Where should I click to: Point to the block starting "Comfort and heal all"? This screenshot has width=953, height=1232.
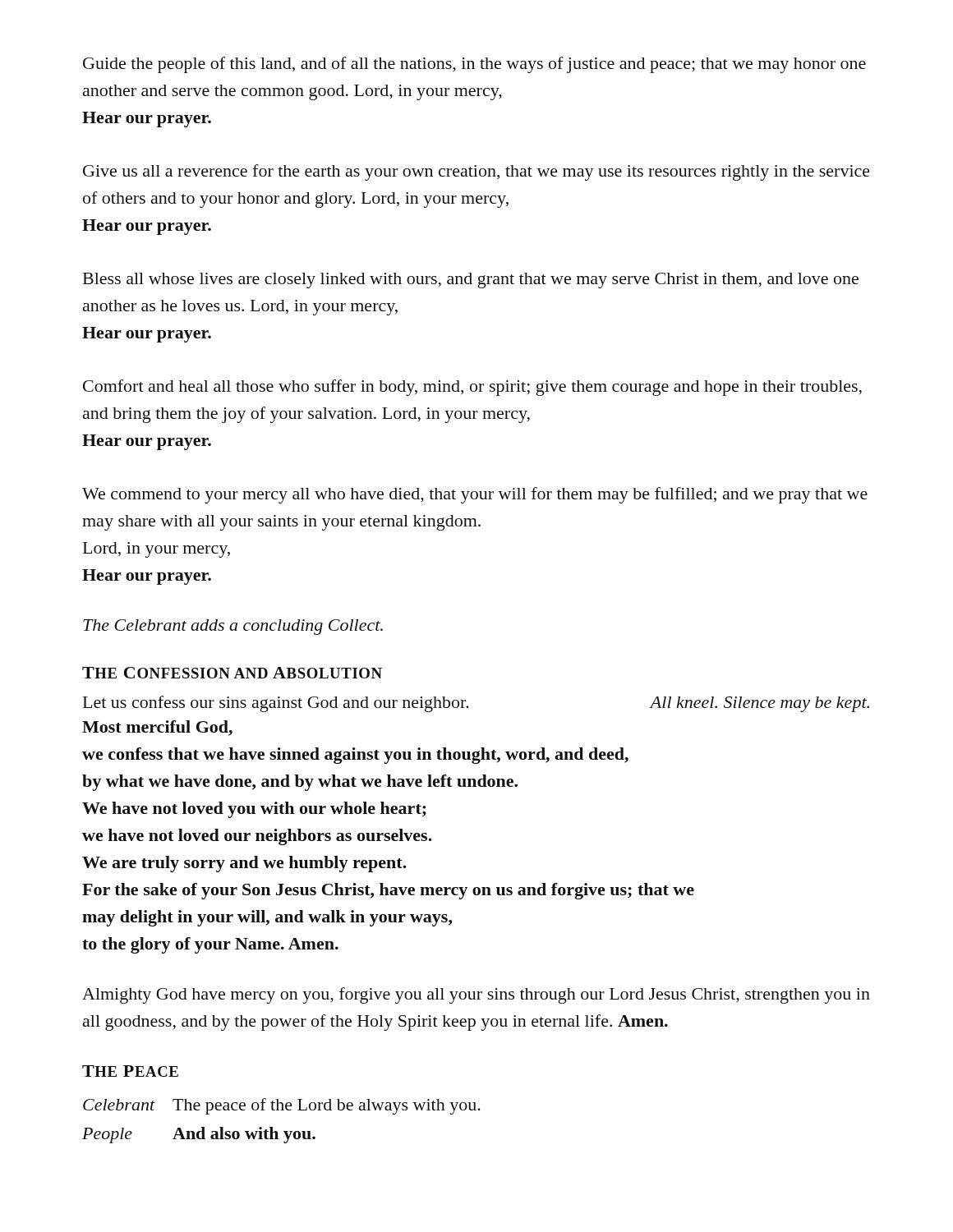[x=472, y=413]
